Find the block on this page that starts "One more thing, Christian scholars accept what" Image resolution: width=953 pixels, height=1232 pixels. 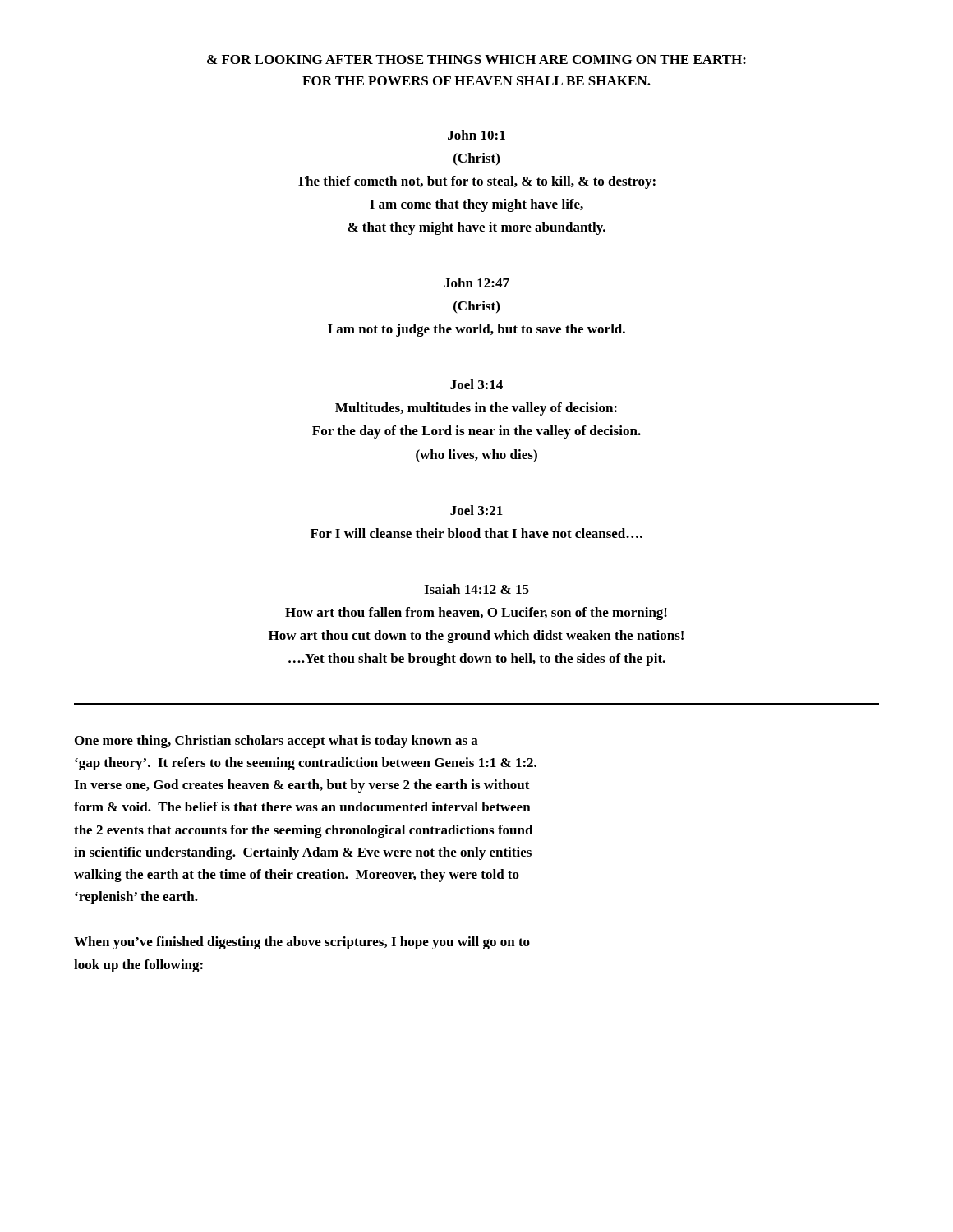coord(306,818)
